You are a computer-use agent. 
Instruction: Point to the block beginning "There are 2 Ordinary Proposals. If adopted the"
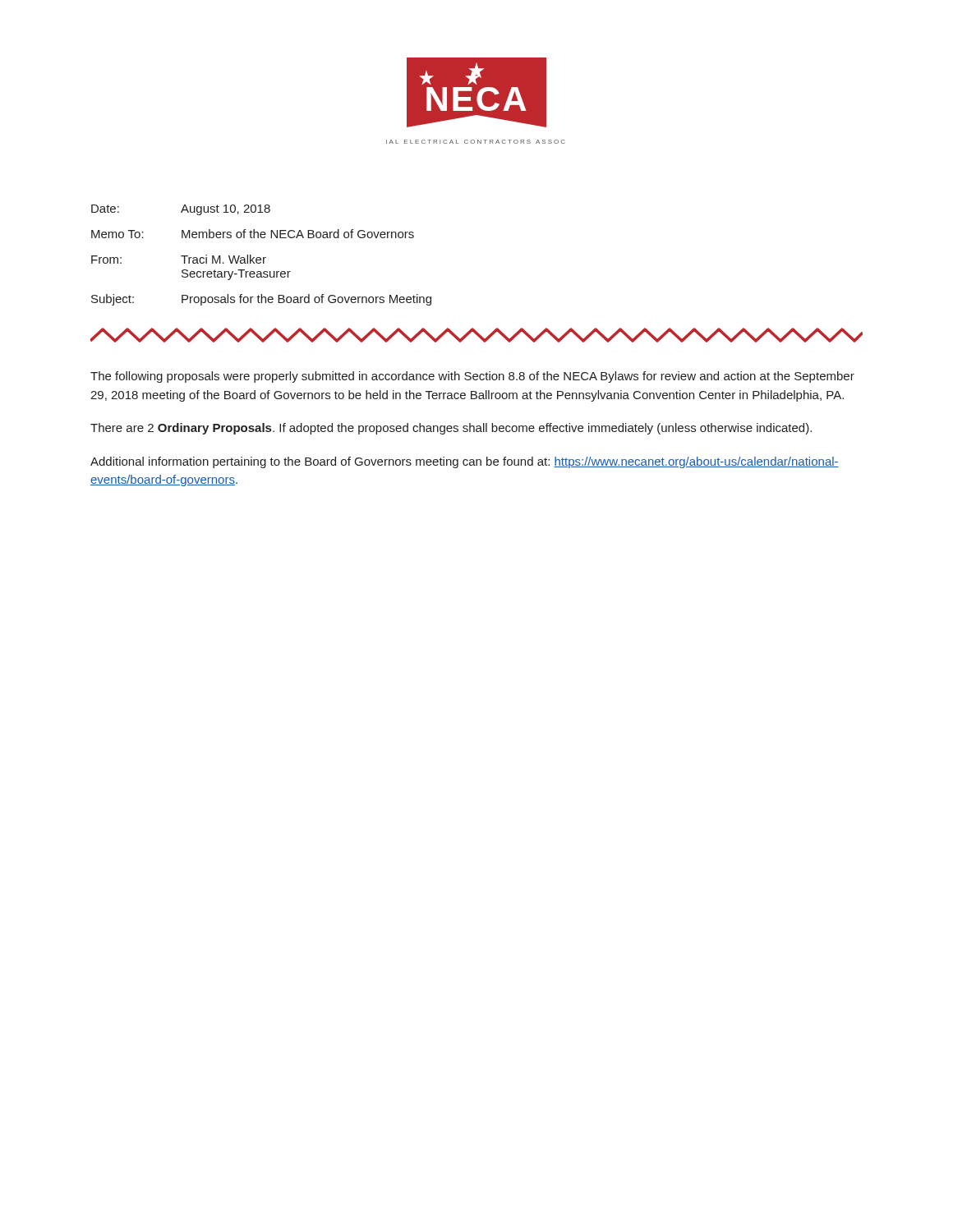(x=452, y=428)
